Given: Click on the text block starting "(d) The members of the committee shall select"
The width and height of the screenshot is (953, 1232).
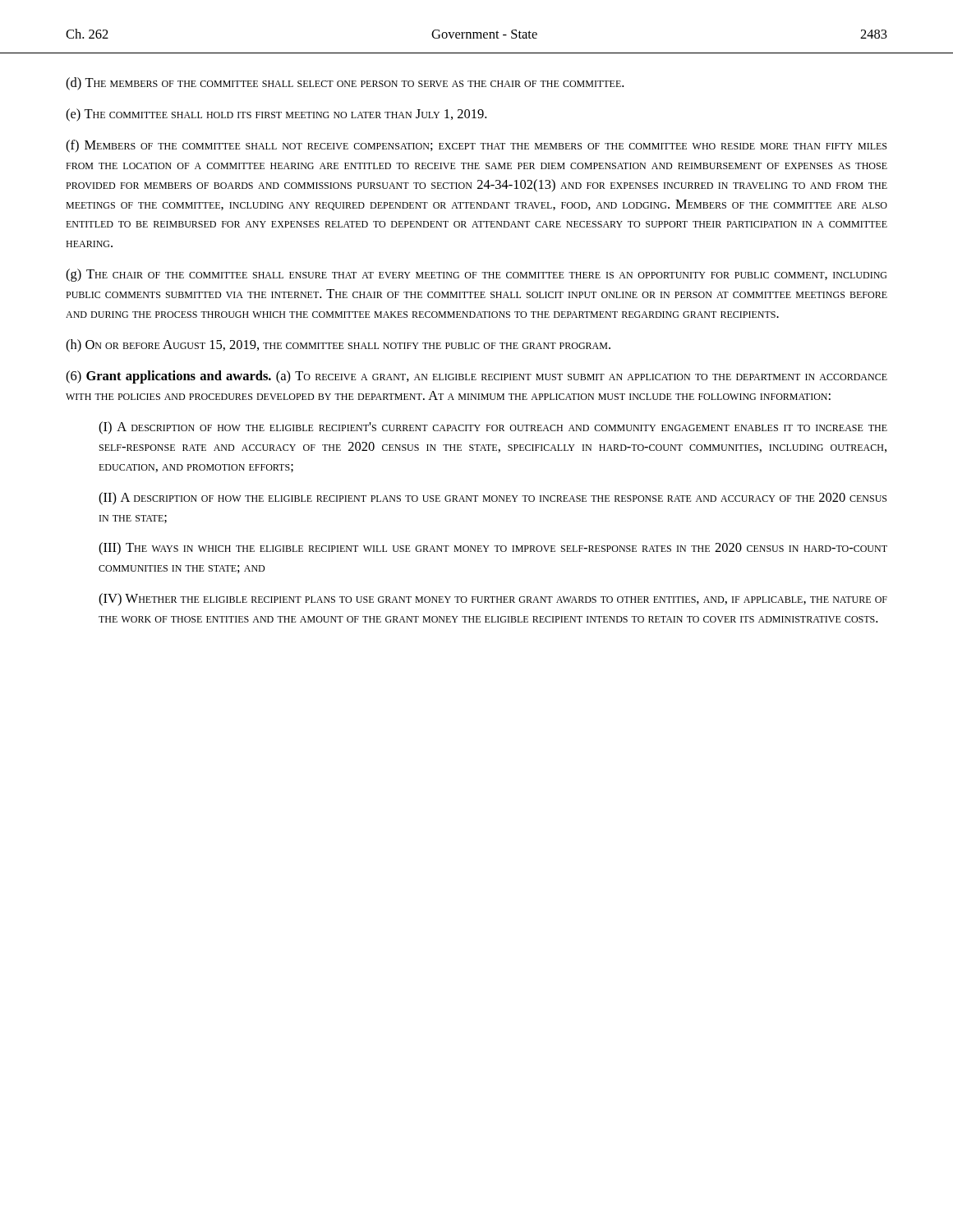Looking at the screenshot, I should click(345, 82).
